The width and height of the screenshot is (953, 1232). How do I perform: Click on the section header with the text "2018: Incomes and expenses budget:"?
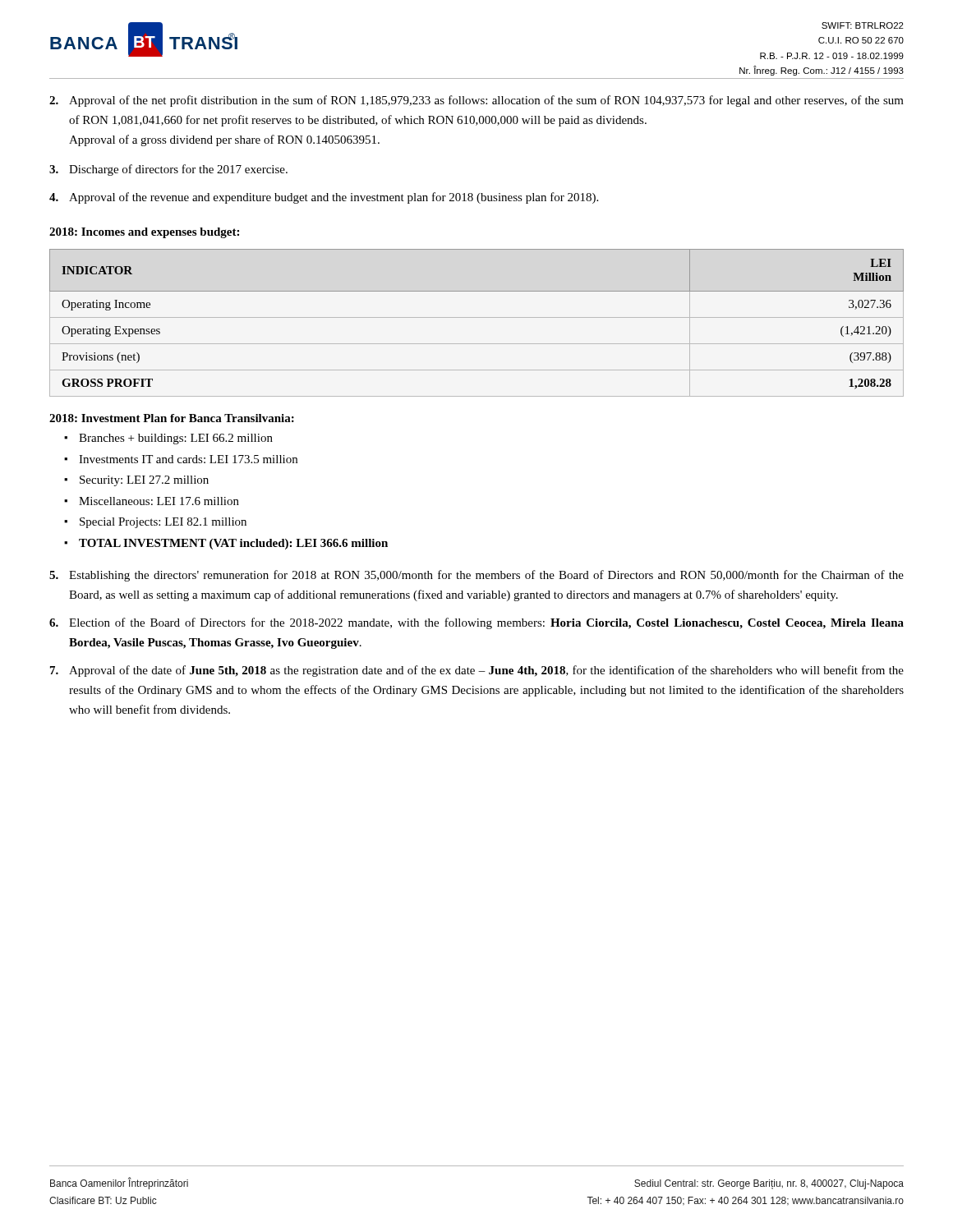(x=145, y=232)
